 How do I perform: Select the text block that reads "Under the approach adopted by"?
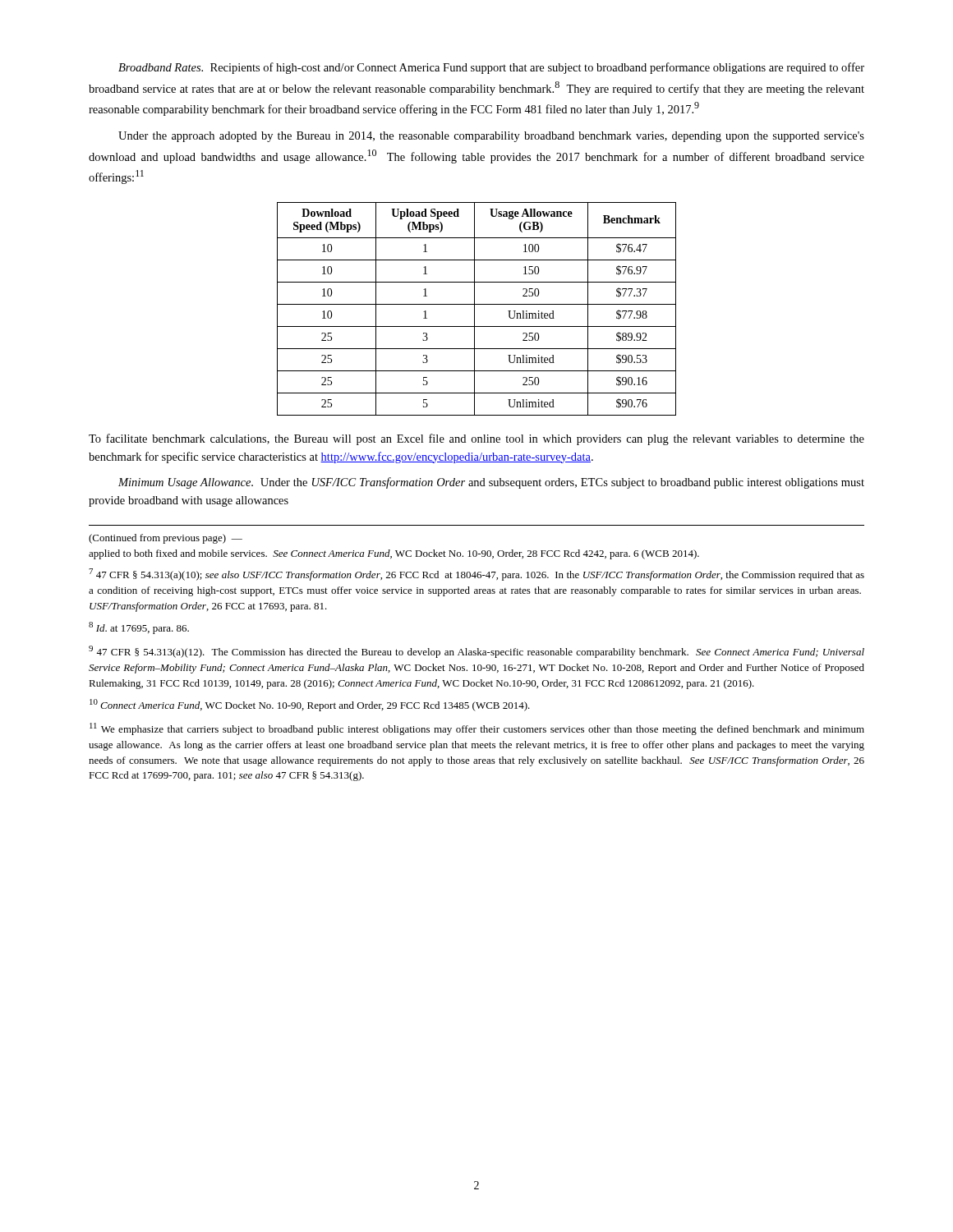[476, 156]
